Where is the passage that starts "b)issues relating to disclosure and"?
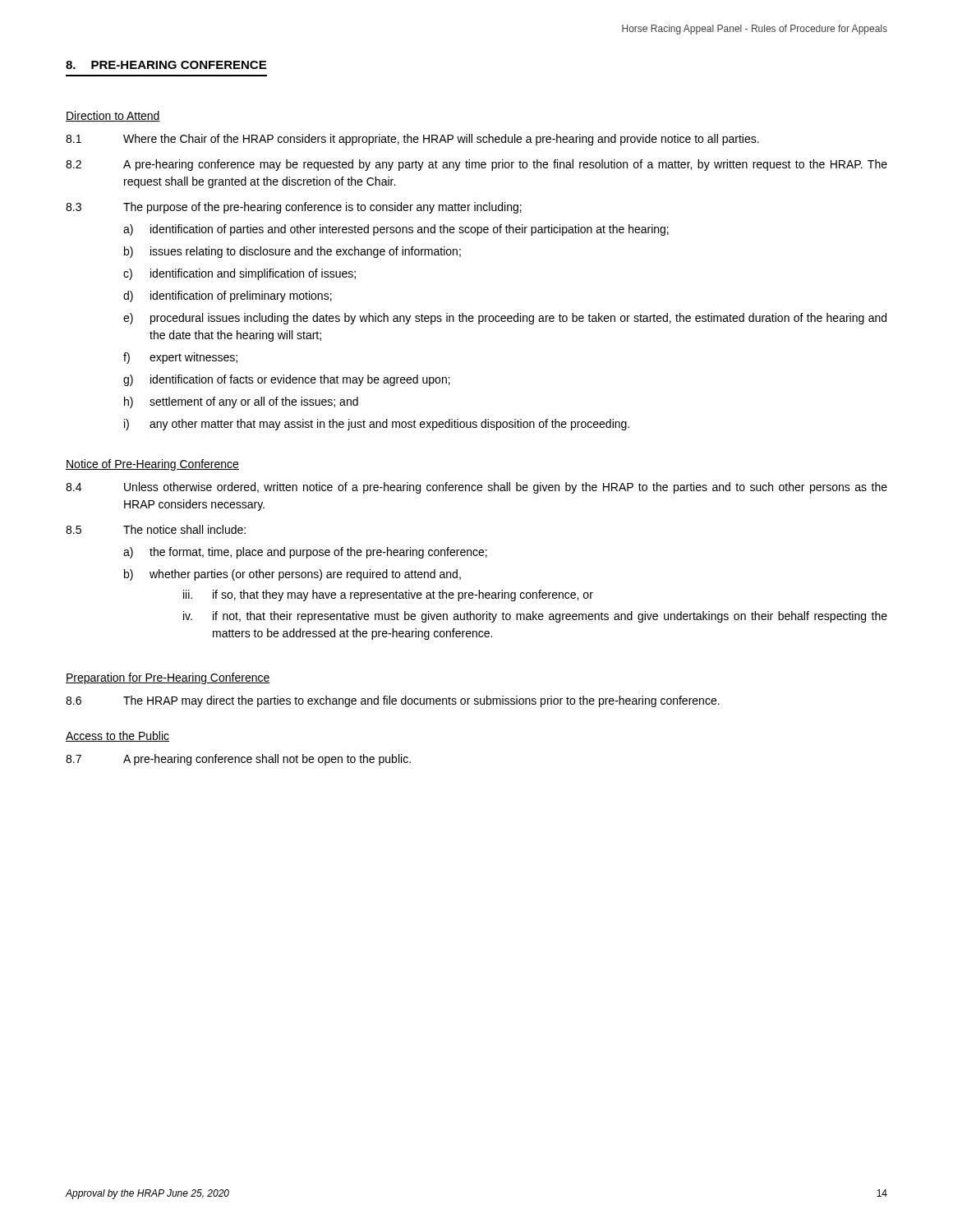 292,252
